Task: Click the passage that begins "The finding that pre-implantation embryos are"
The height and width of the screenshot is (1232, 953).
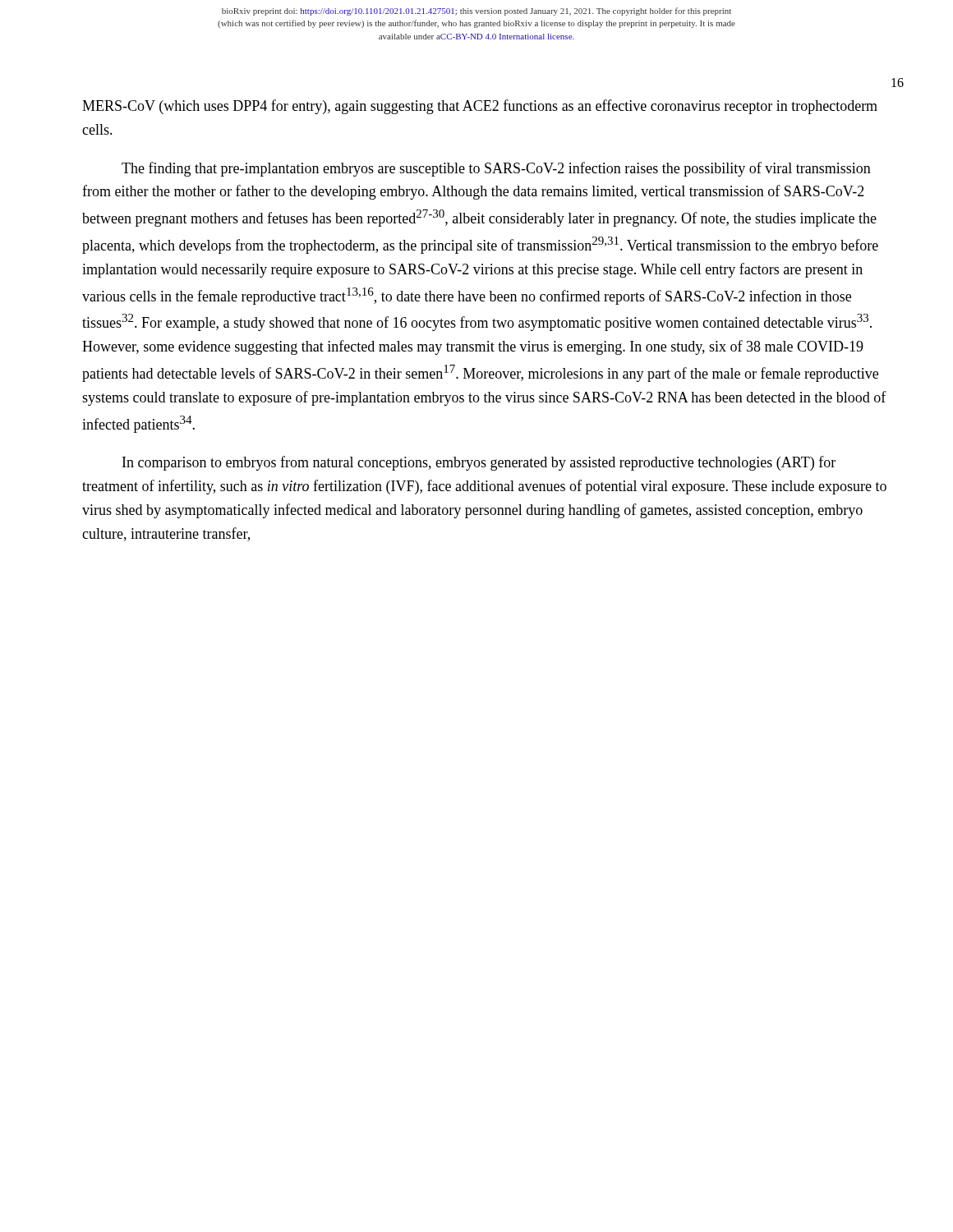Action: [x=484, y=296]
